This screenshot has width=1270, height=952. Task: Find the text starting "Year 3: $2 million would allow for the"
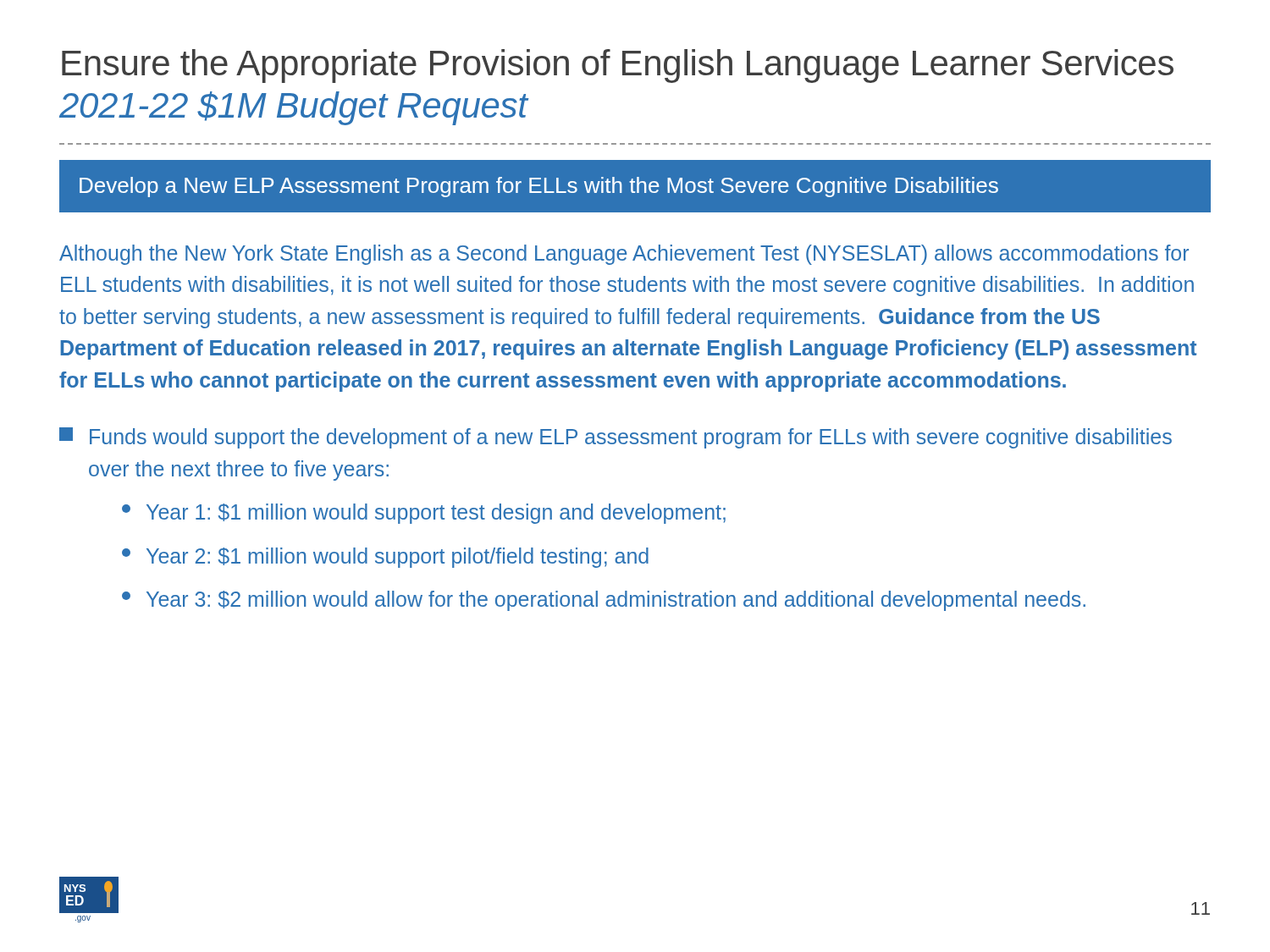pyautogui.click(x=666, y=600)
